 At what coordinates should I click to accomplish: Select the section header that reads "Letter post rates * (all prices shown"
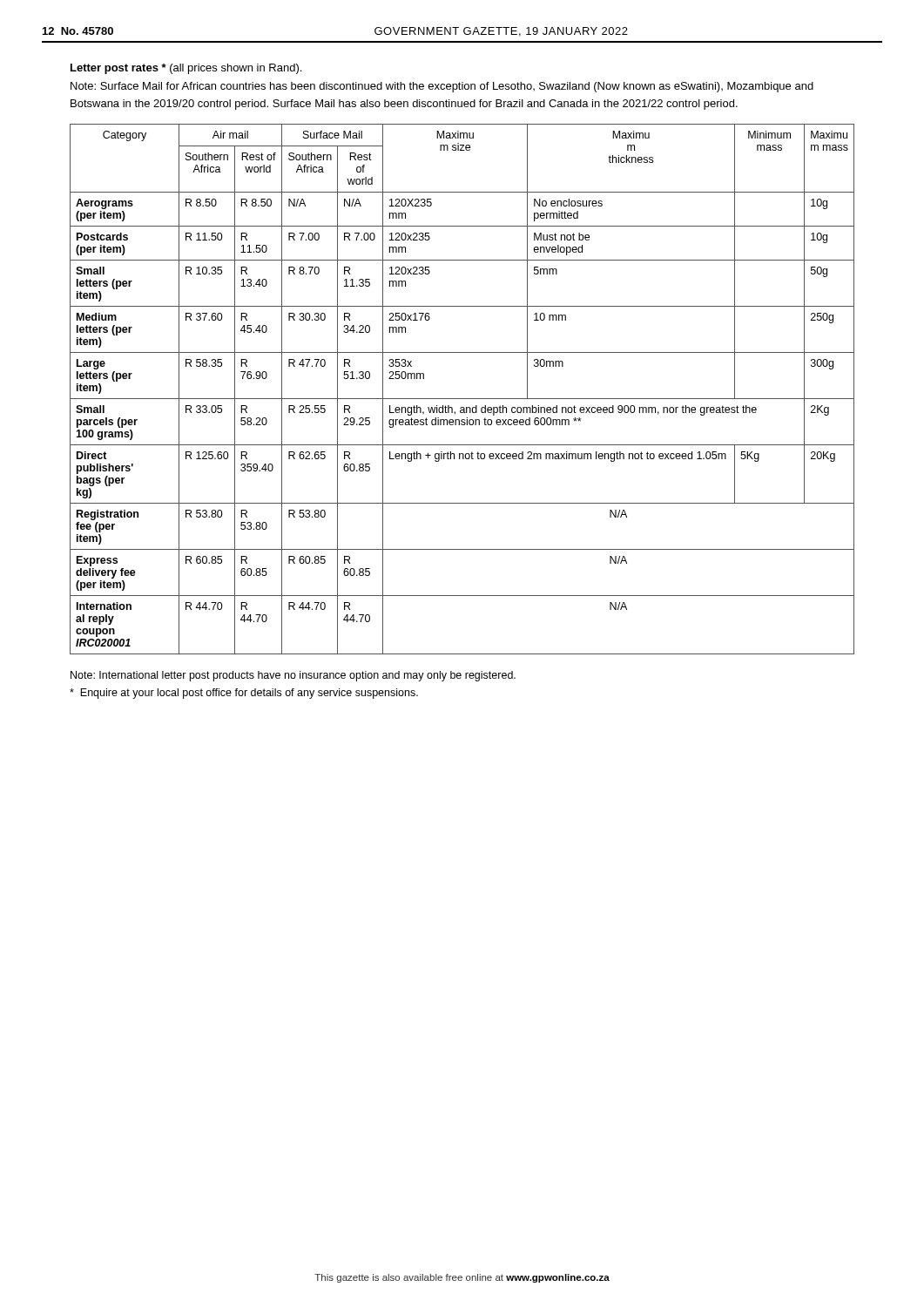click(186, 68)
